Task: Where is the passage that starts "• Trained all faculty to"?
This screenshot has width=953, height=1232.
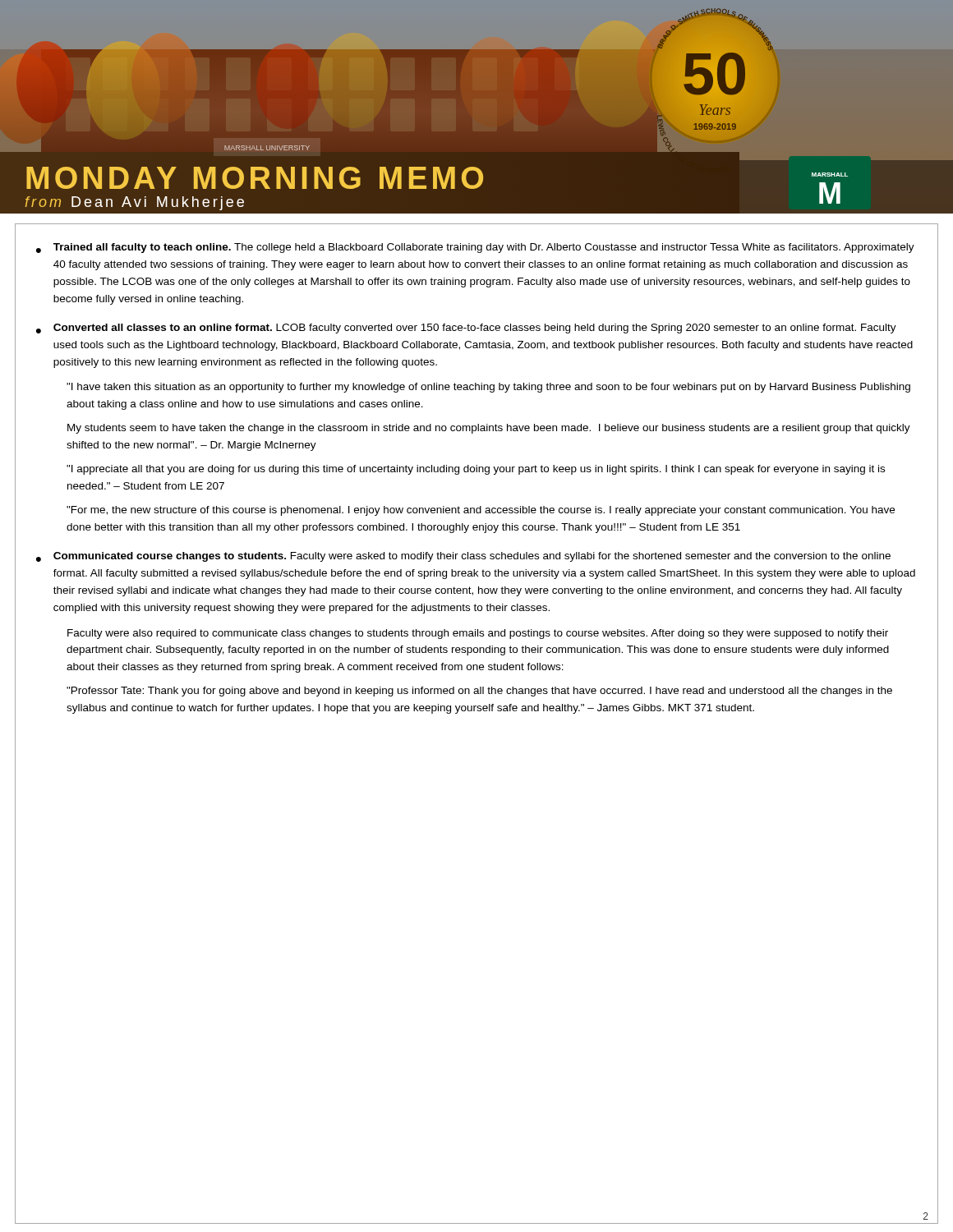Action: pyautogui.click(x=476, y=273)
